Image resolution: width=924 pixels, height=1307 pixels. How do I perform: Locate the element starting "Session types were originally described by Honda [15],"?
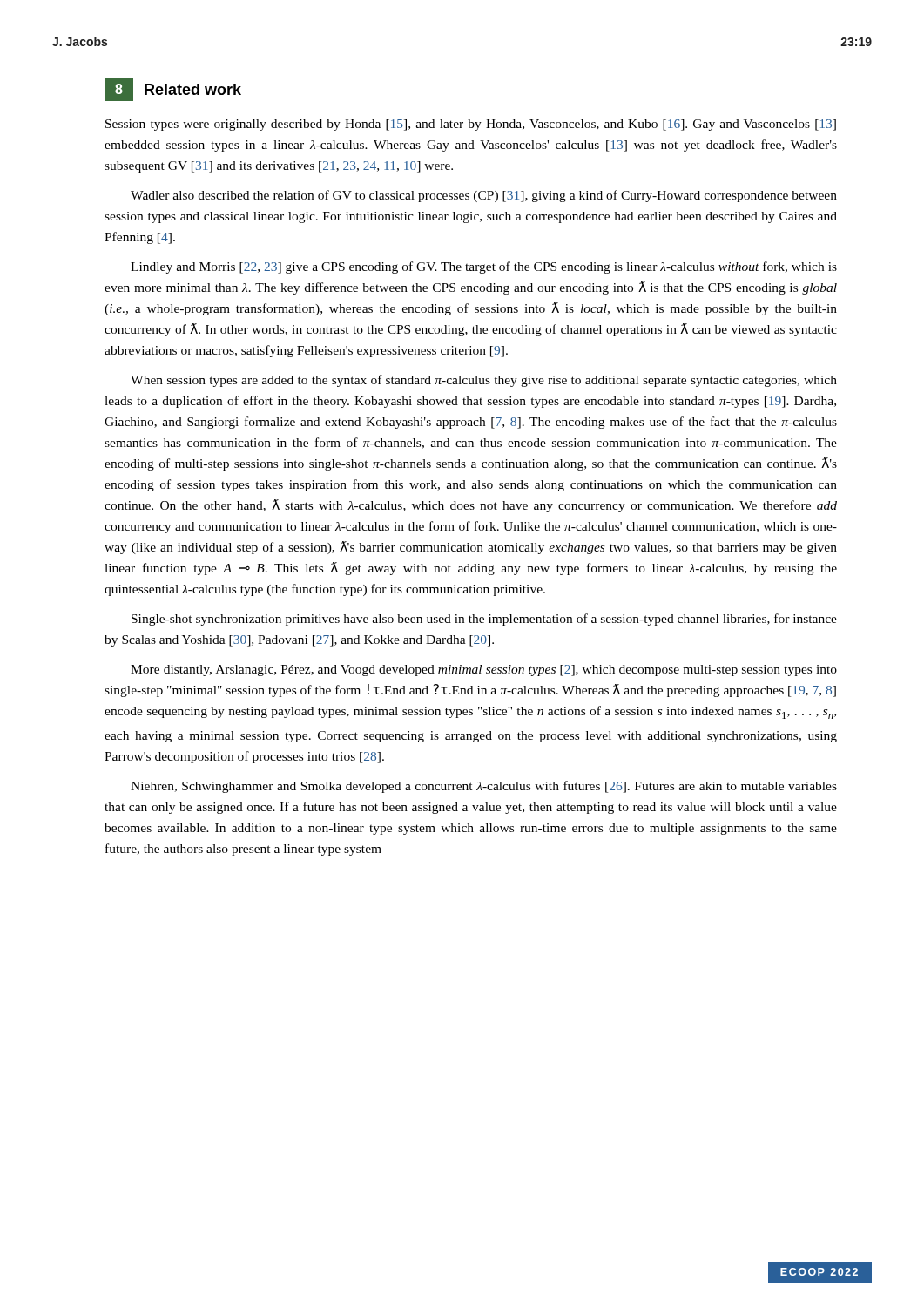[471, 486]
